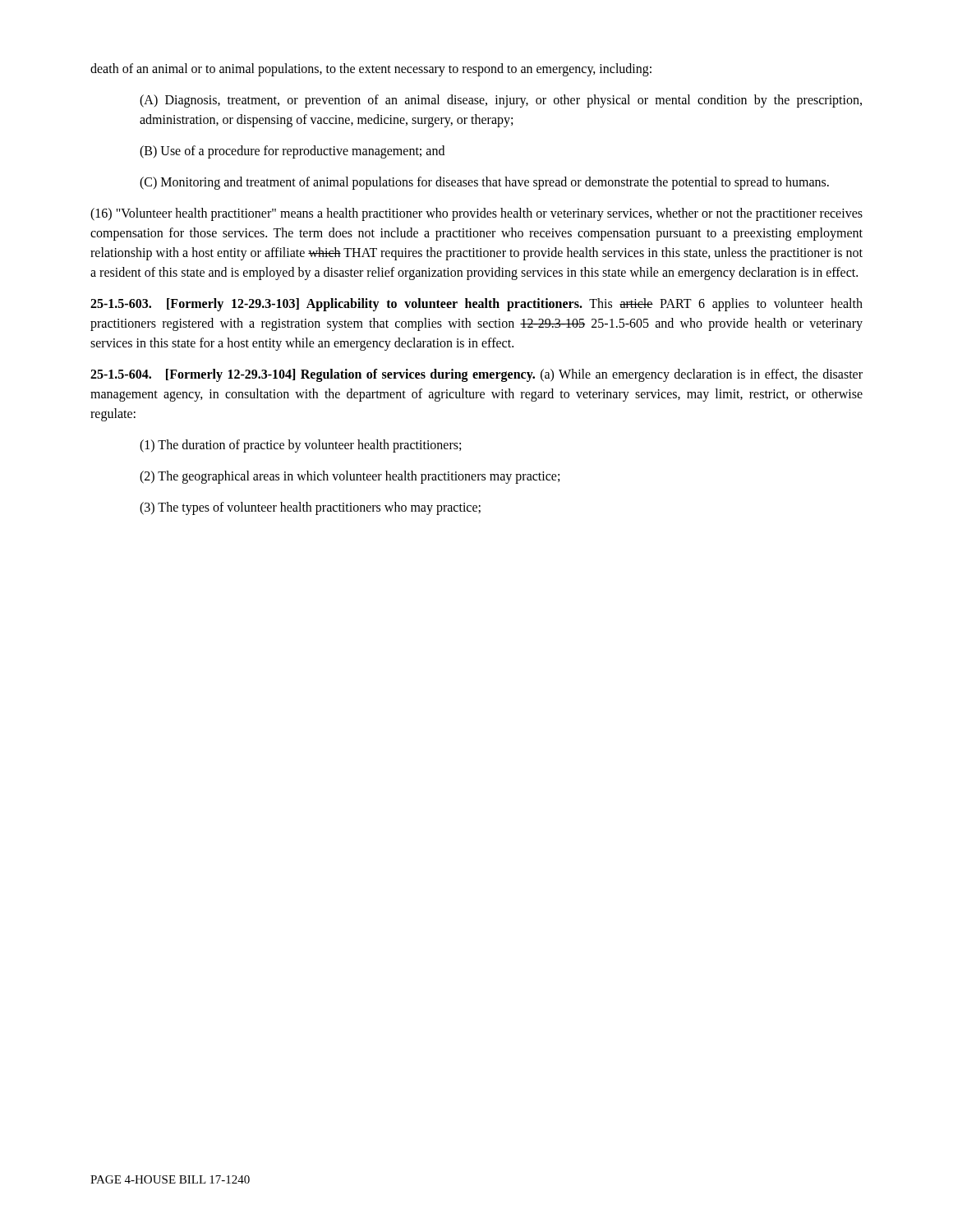Find the list item with the text "(2) The geographical areas in"
This screenshot has height=1232, width=953.
(x=350, y=476)
